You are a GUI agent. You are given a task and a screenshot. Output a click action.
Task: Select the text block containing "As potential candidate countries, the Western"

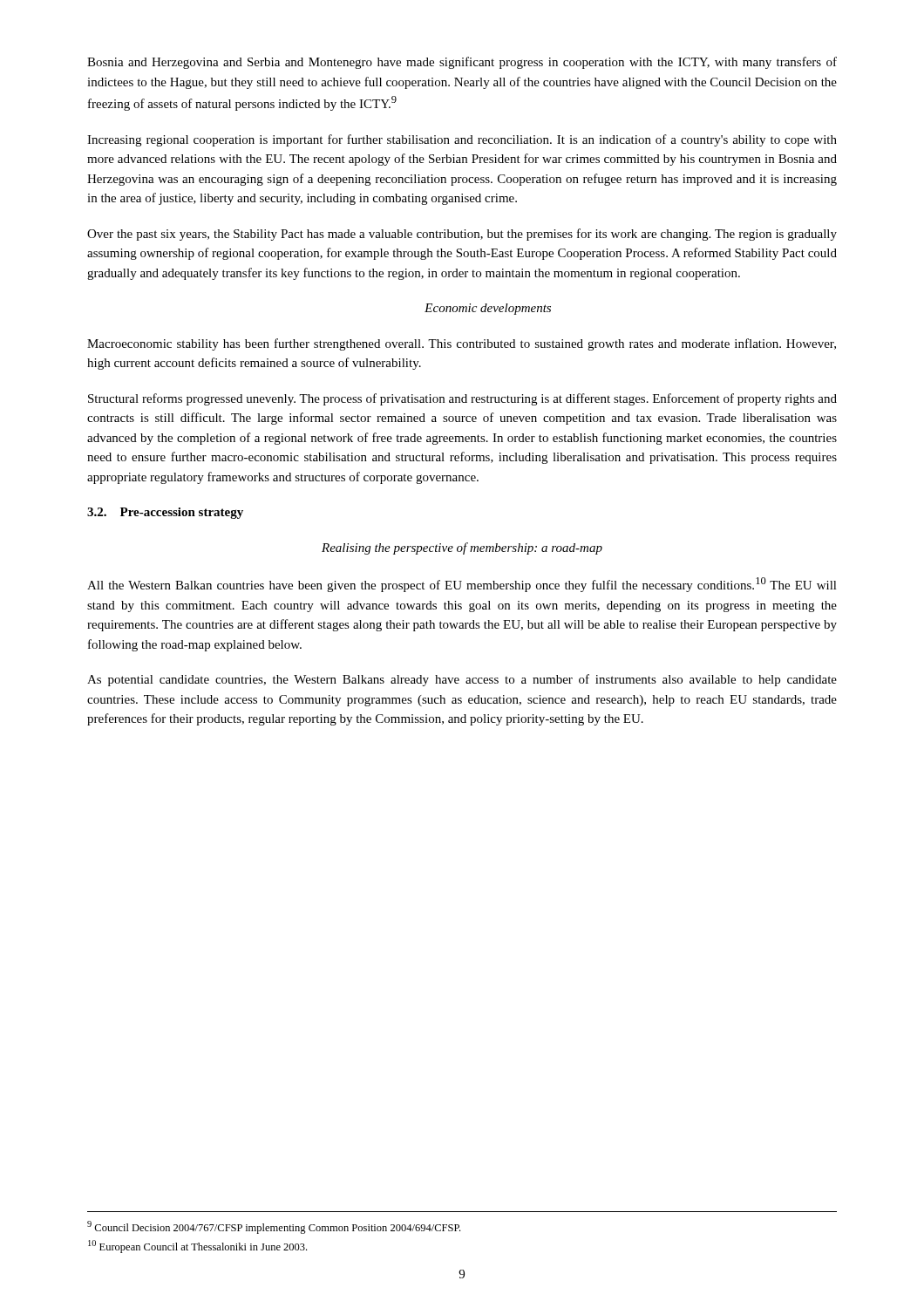(x=462, y=699)
